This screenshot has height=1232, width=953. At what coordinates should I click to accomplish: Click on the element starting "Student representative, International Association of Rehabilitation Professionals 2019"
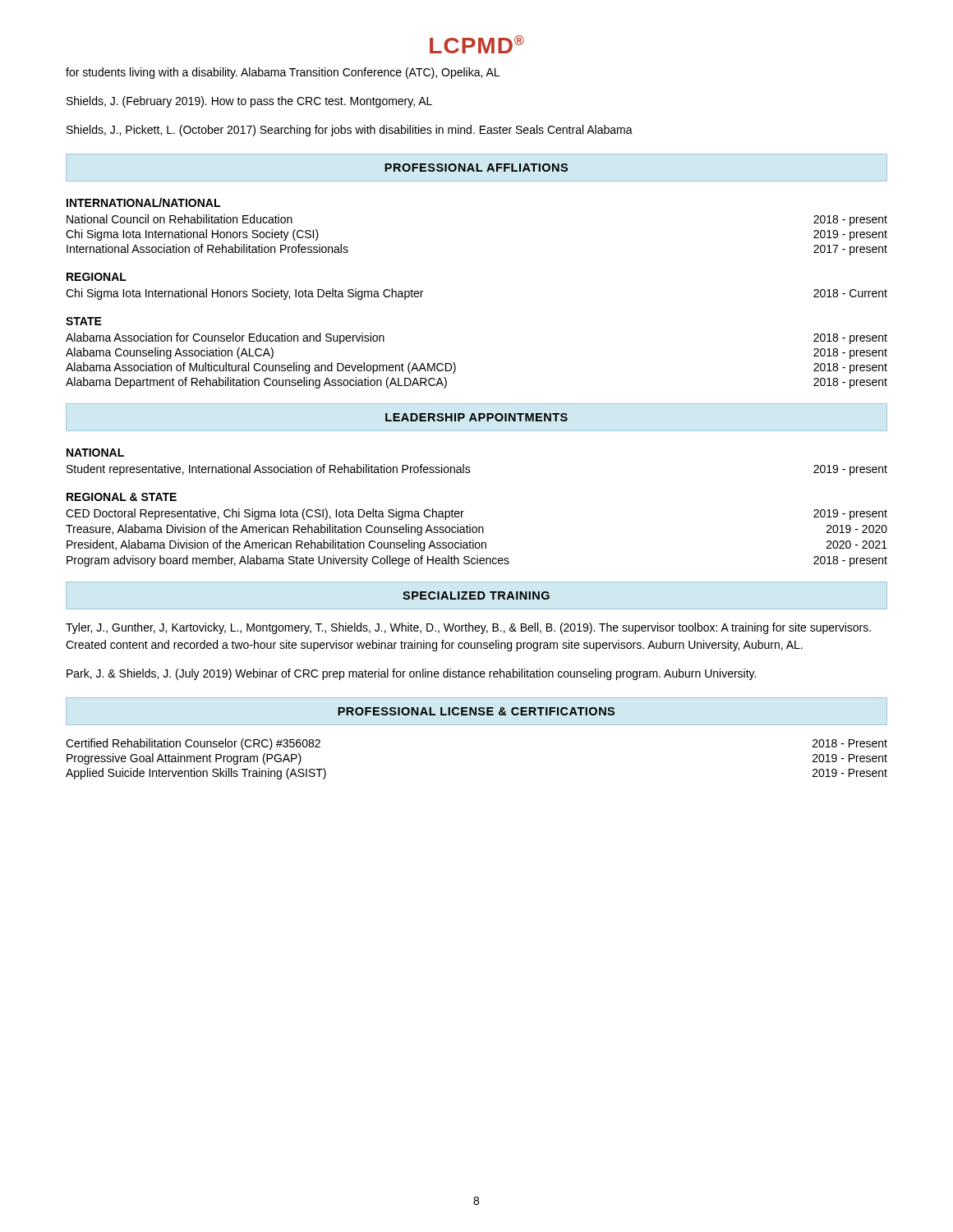(x=476, y=469)
